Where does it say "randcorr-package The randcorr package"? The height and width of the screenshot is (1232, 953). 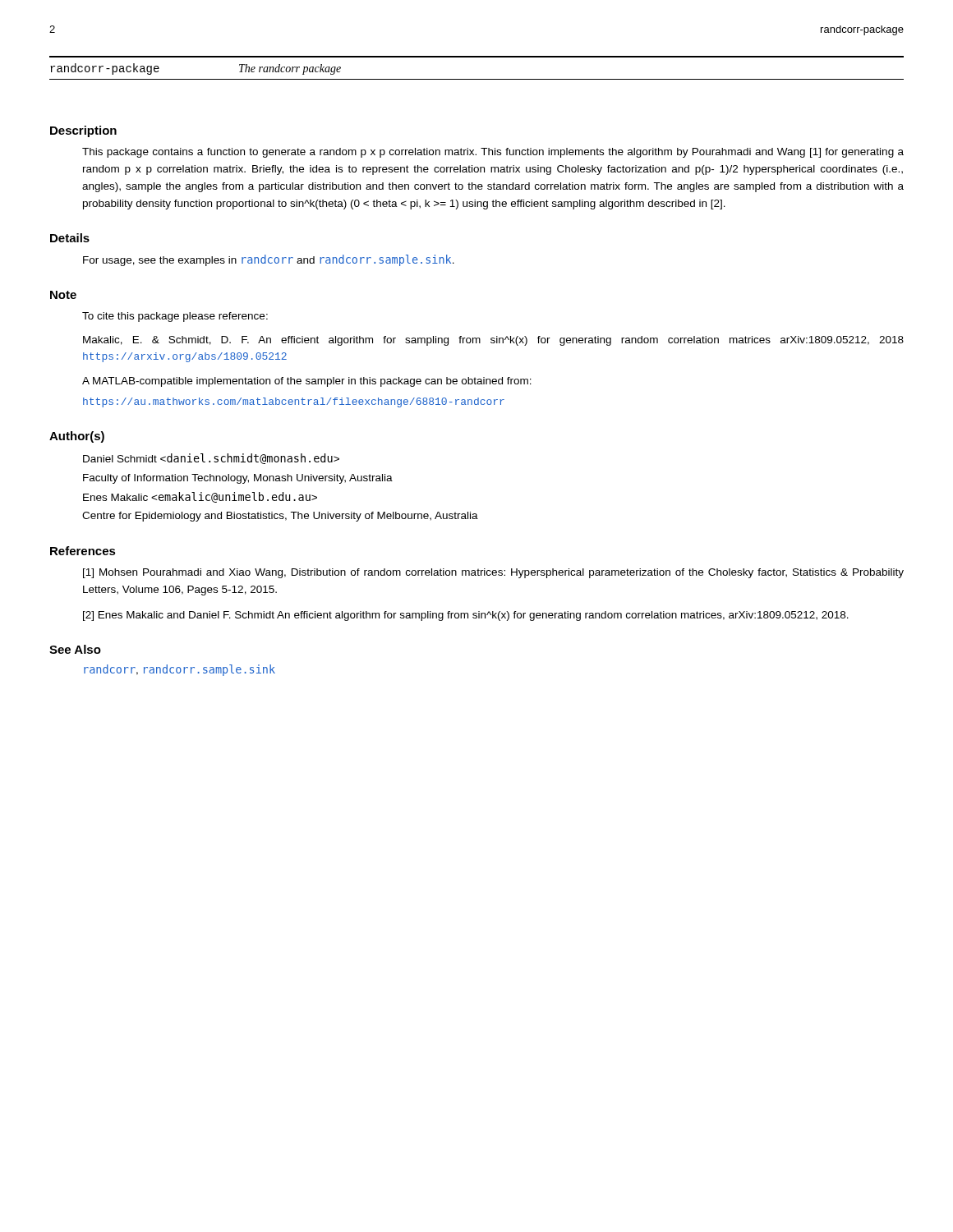pos(195,69)
